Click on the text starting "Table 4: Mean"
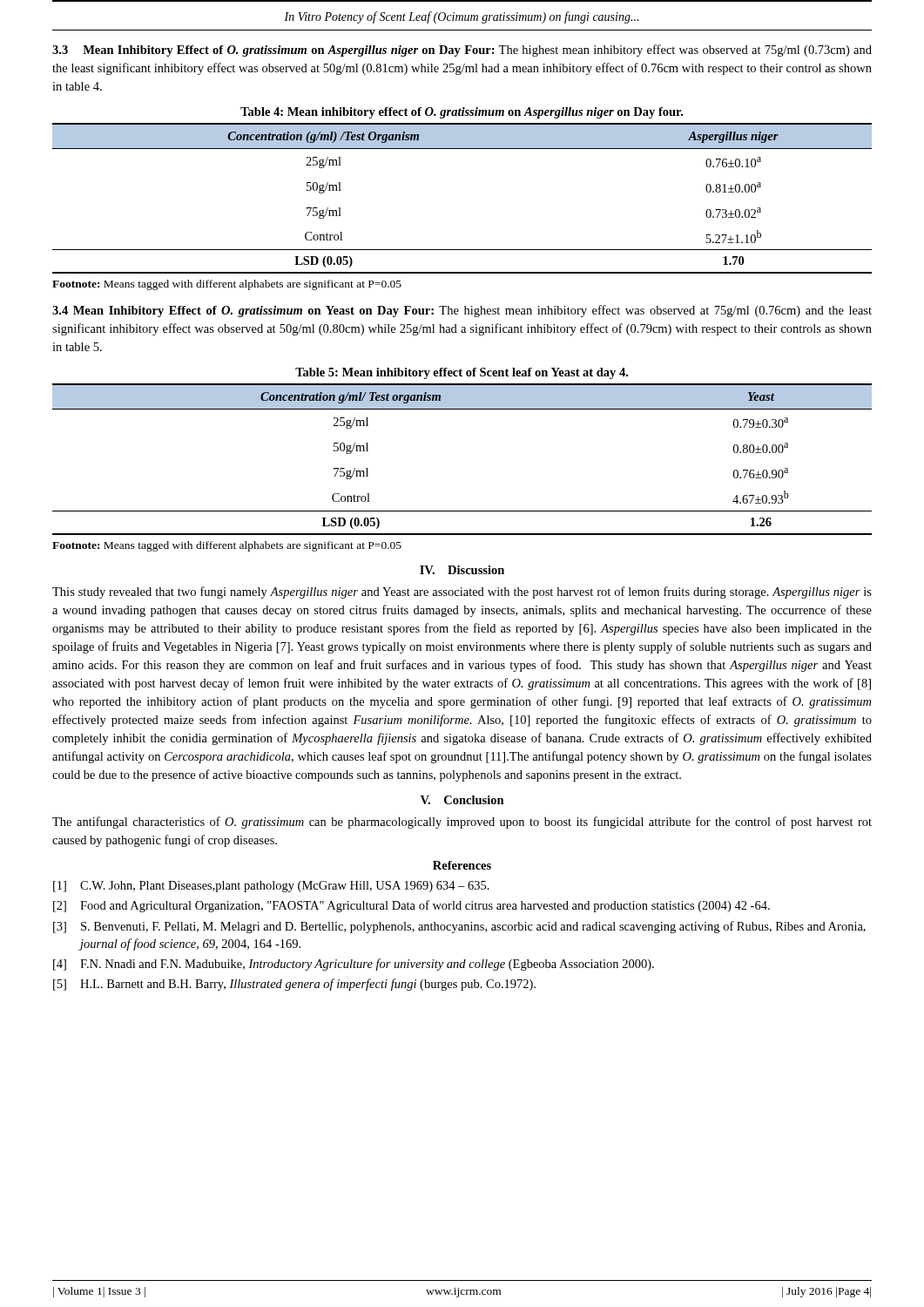This screenshot has height=1307, width=924. coord(462,112)
